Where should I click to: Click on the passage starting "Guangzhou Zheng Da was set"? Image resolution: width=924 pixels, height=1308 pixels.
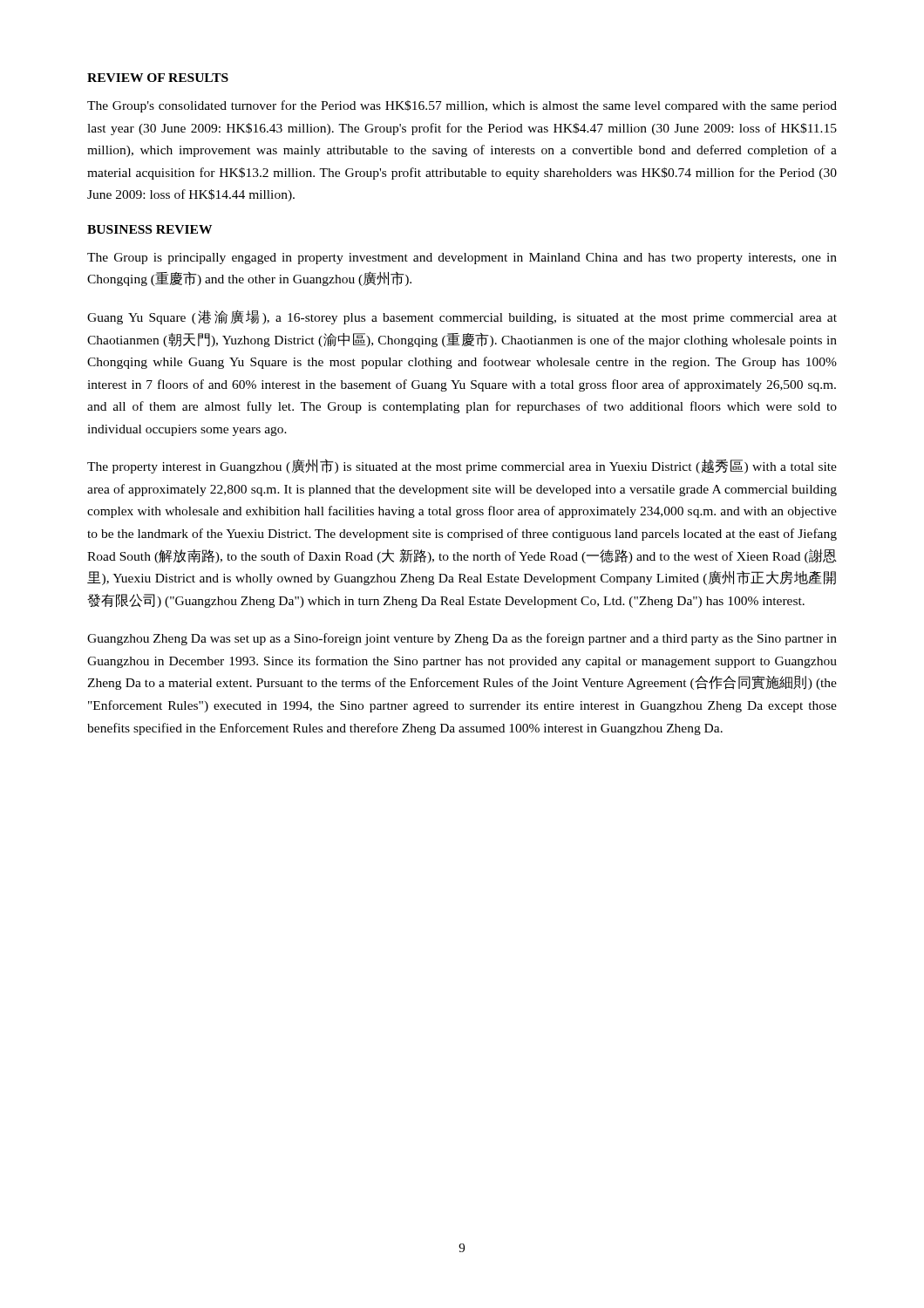click(x=462, y=683)
